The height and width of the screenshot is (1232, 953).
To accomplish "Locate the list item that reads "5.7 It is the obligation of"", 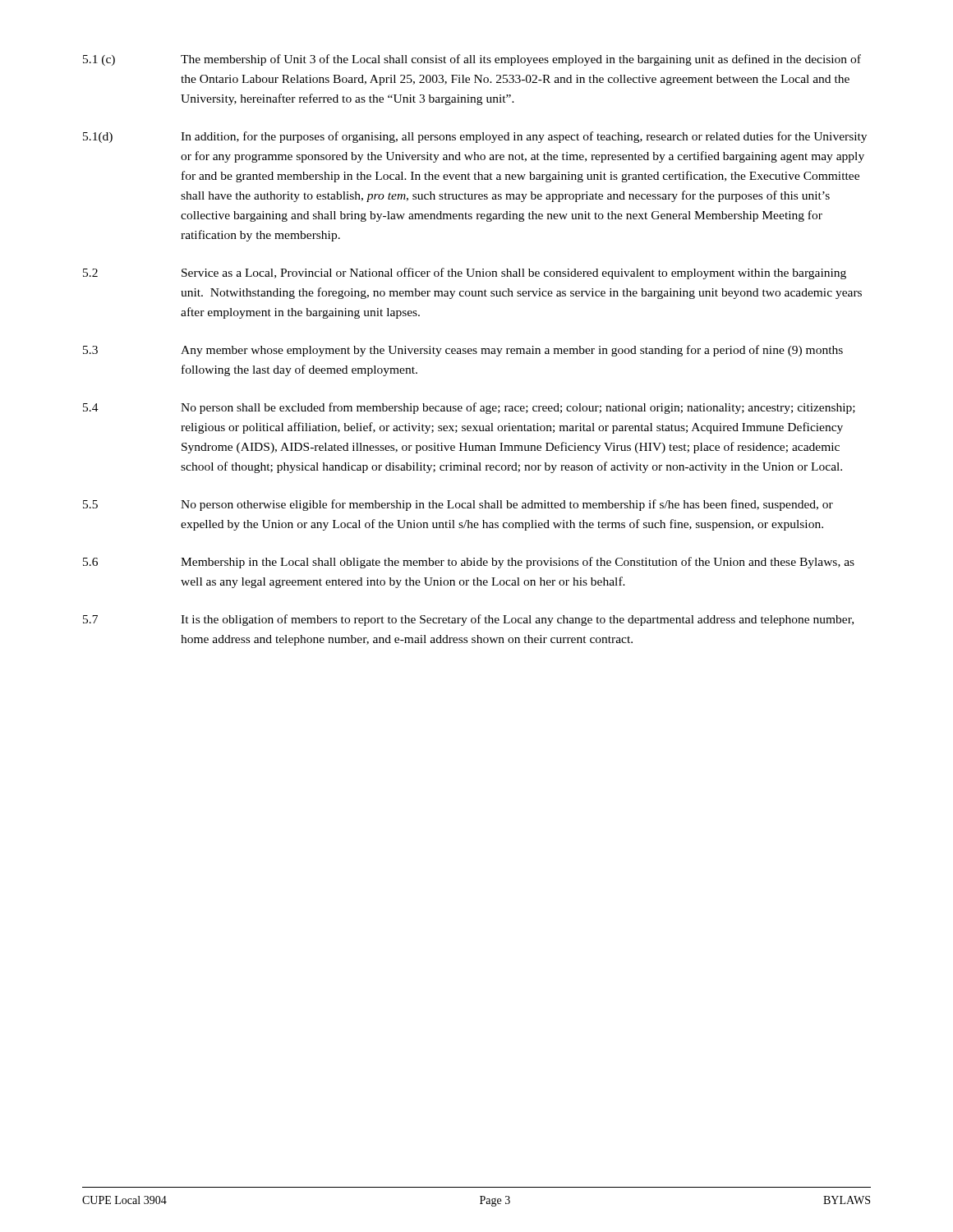I will 476,629.
